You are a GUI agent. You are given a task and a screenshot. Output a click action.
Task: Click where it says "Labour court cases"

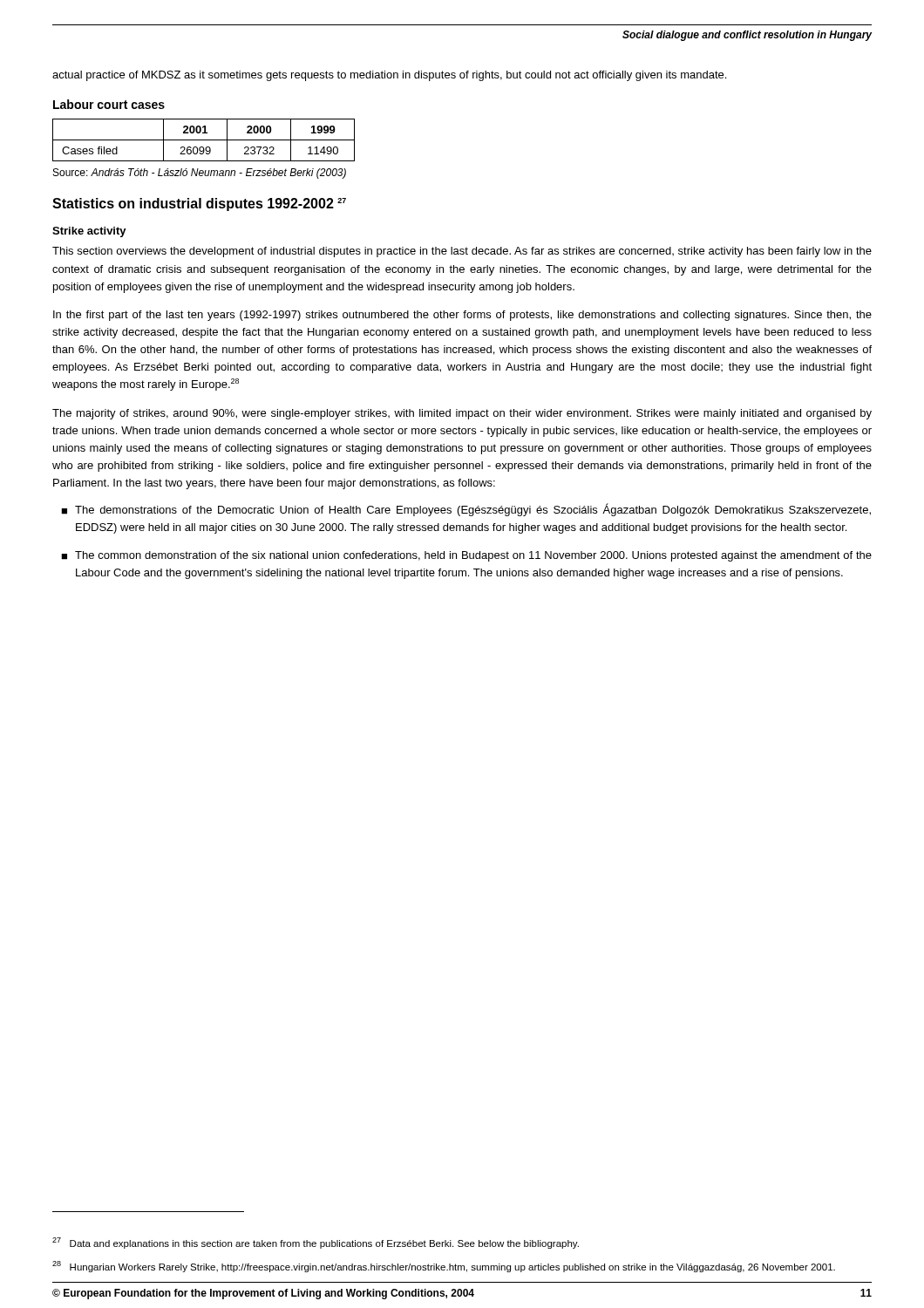[109, 105]
